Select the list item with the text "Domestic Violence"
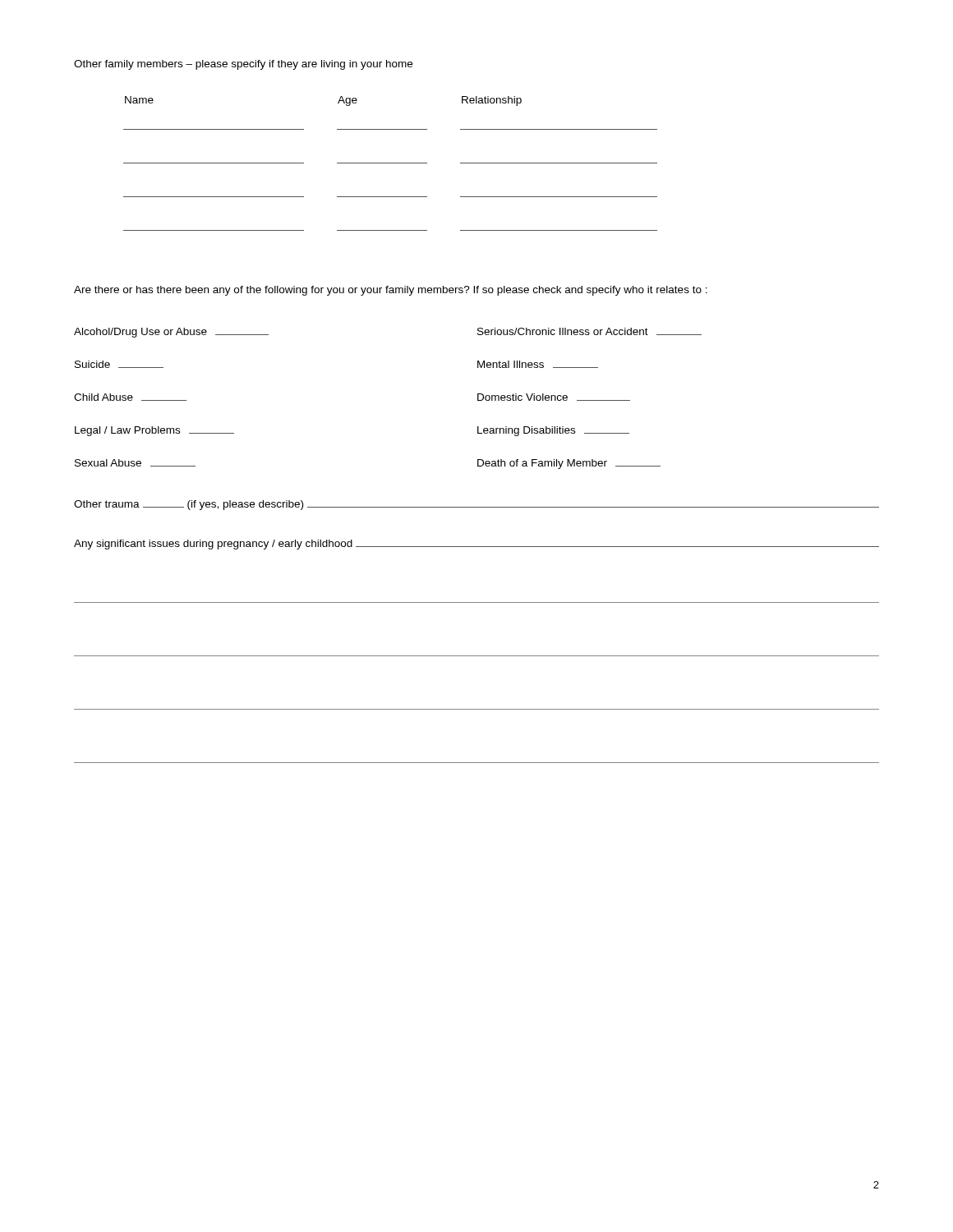This screenshot has height=1232, width=953. (x=553, y=395)
